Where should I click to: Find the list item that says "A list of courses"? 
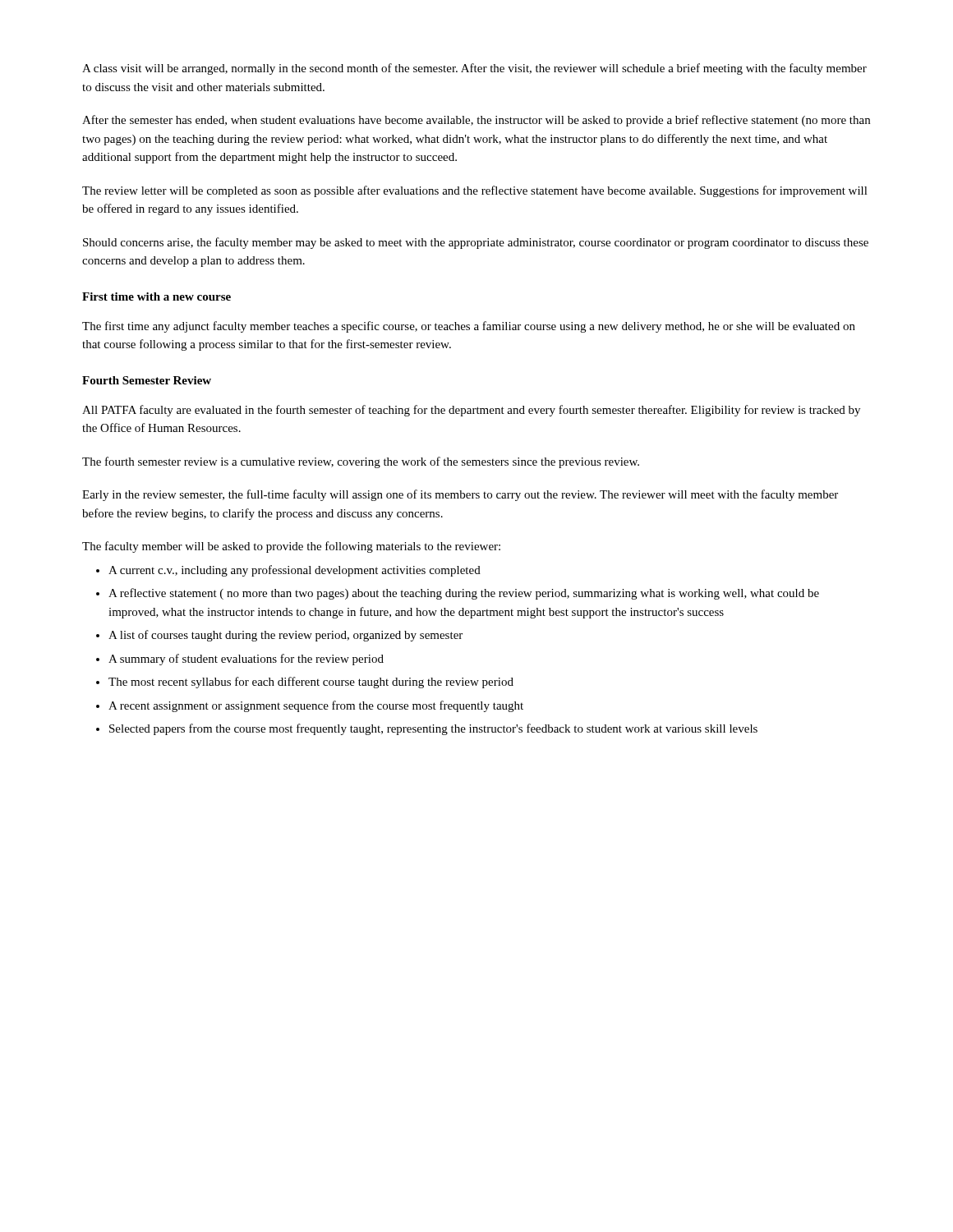[286, 635]
